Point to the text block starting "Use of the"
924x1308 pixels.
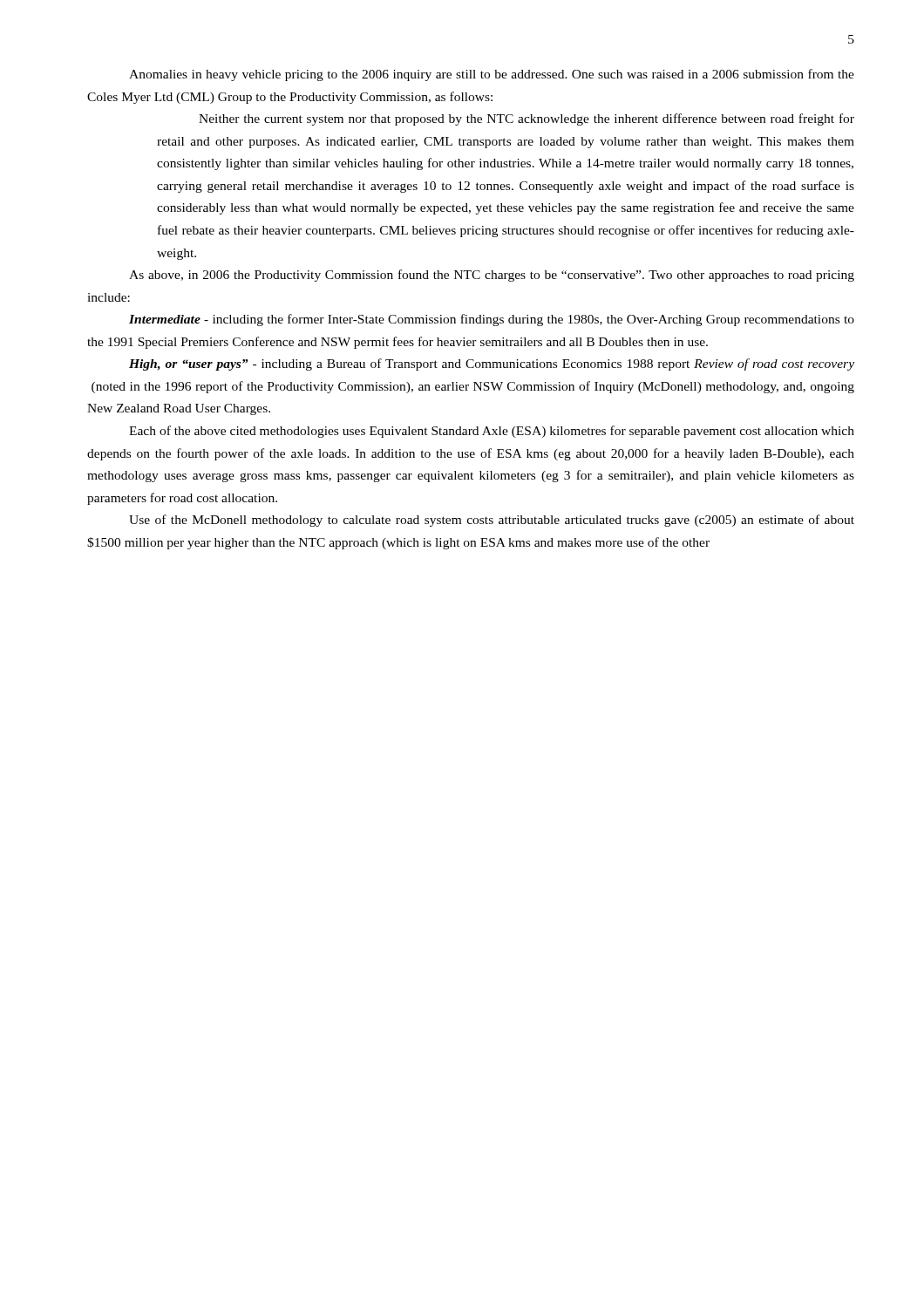point(471,531)
